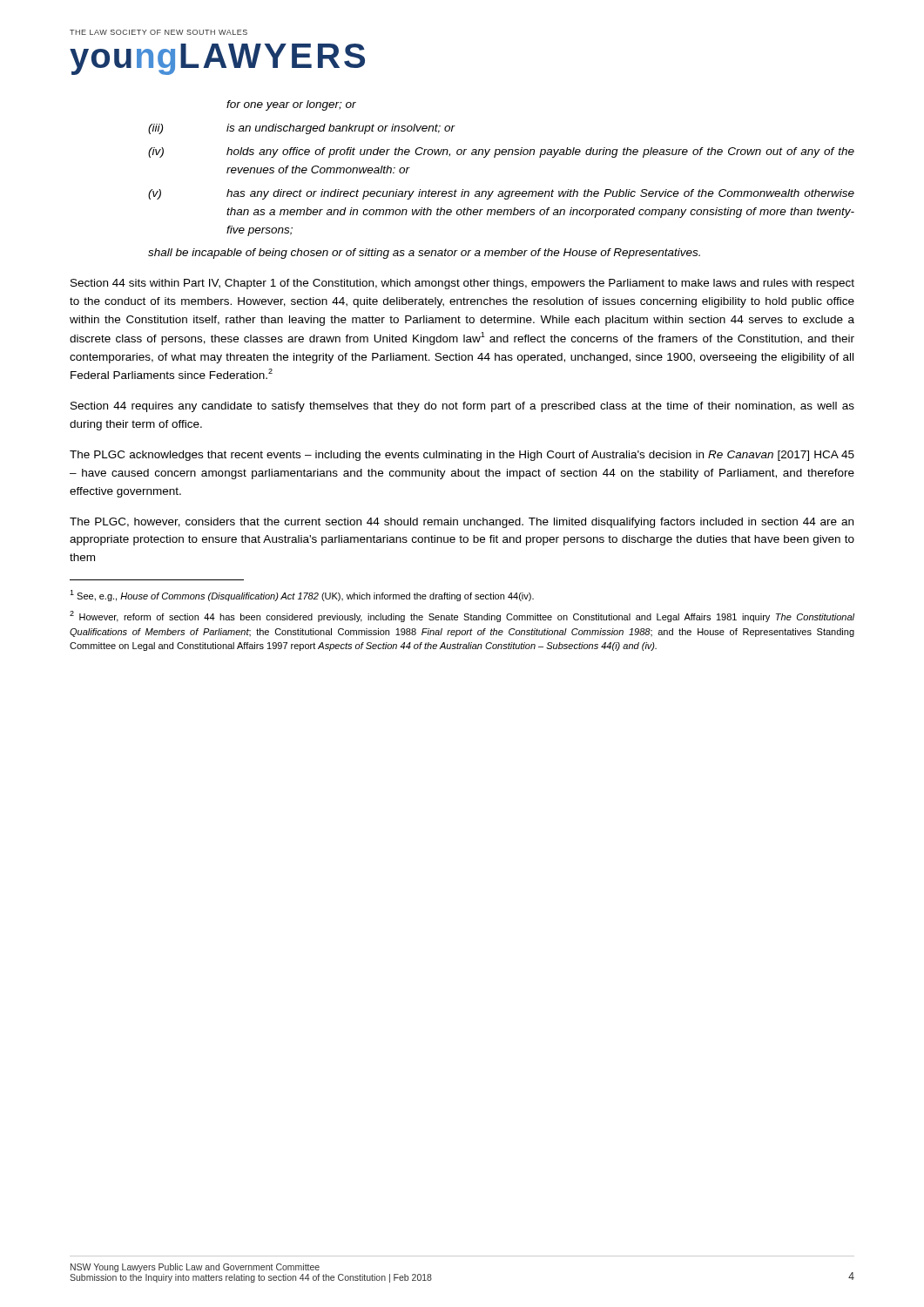Image resolution: width=924 pixels, height=1307 pixels.
Task: Point to the block beginning "The PLGC acknowledges that recent"
Action: [x=462, y=472]
